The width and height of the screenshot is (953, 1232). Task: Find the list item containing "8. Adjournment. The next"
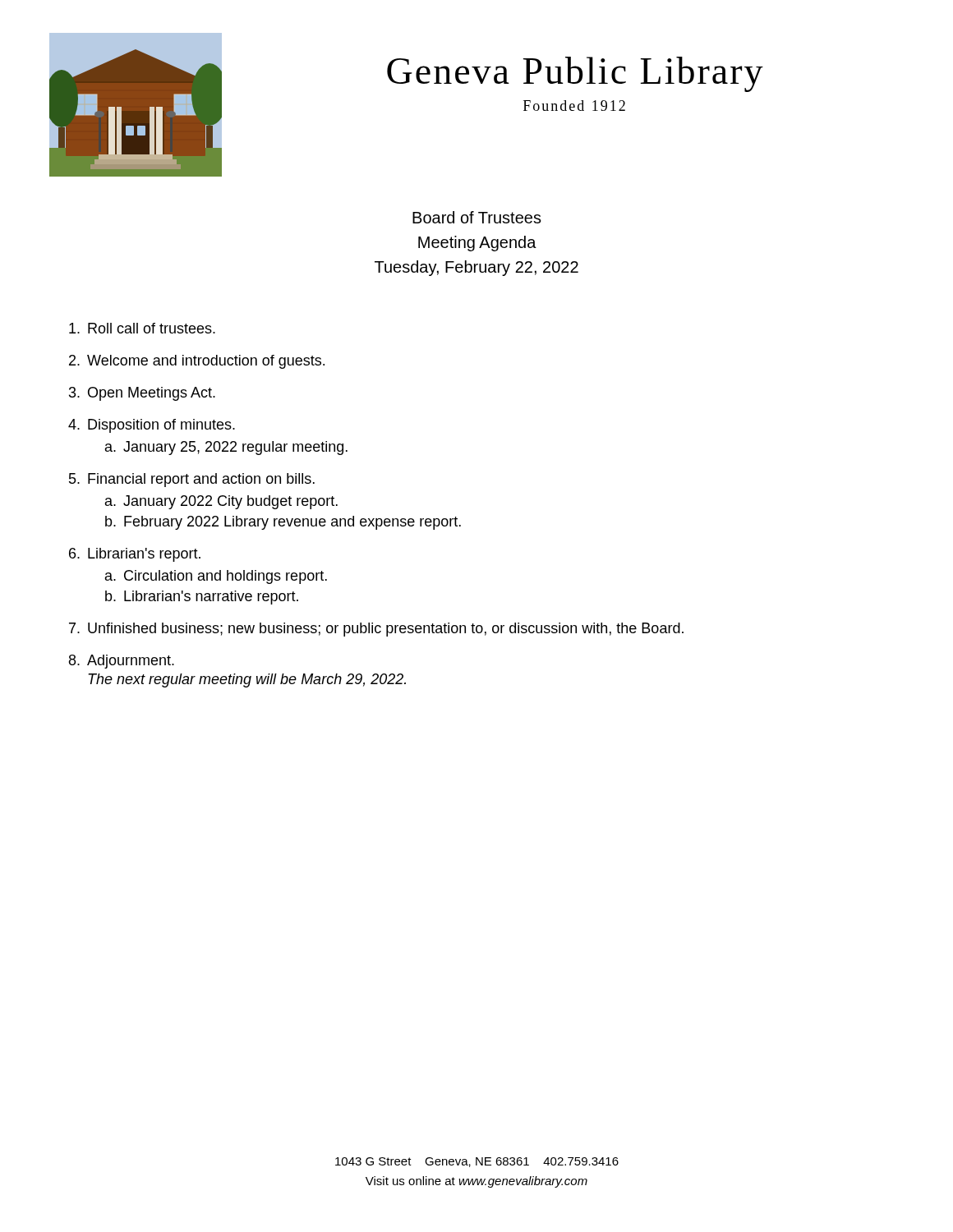(122, 662)
